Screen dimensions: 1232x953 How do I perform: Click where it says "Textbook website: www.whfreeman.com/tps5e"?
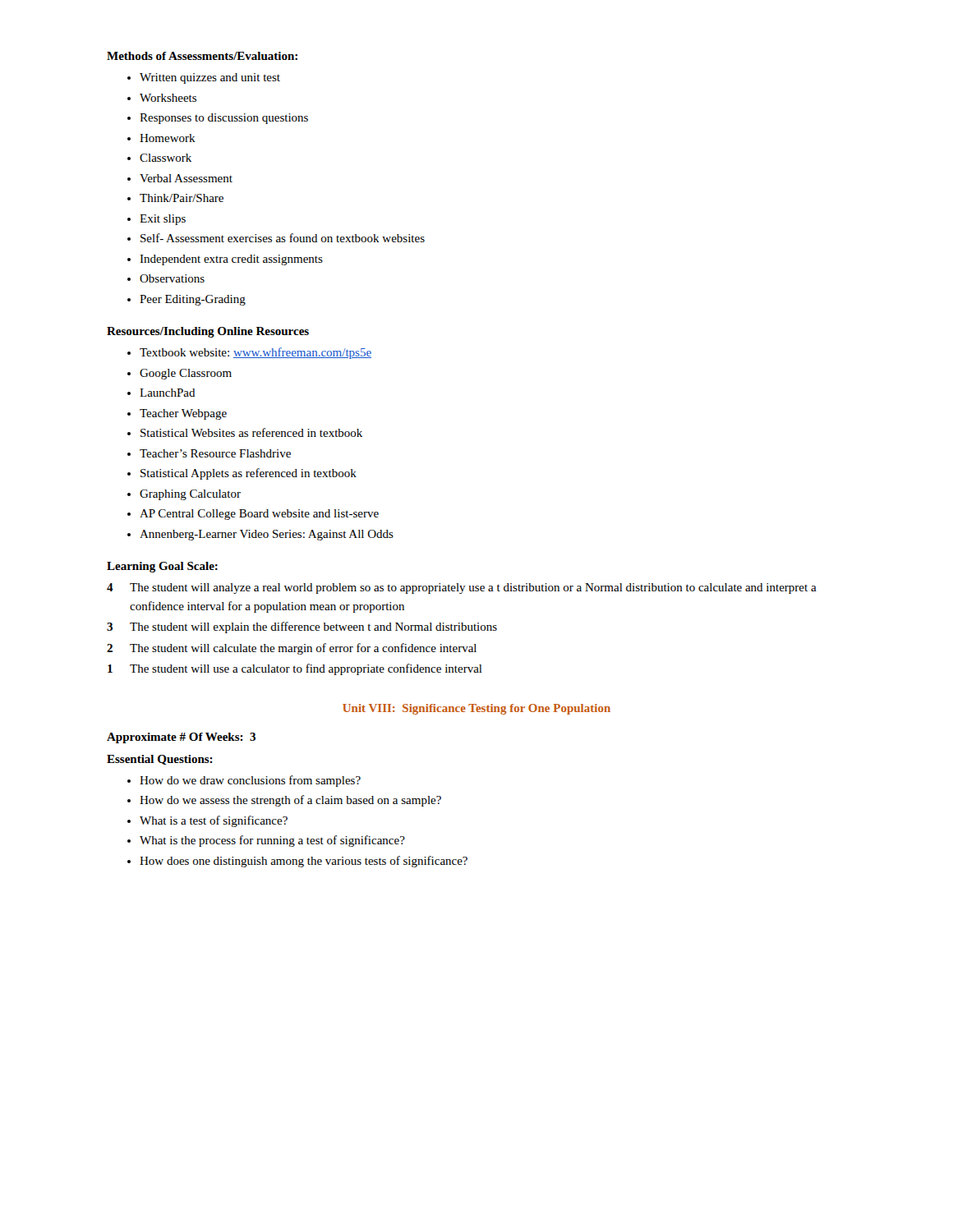(256, 353)
